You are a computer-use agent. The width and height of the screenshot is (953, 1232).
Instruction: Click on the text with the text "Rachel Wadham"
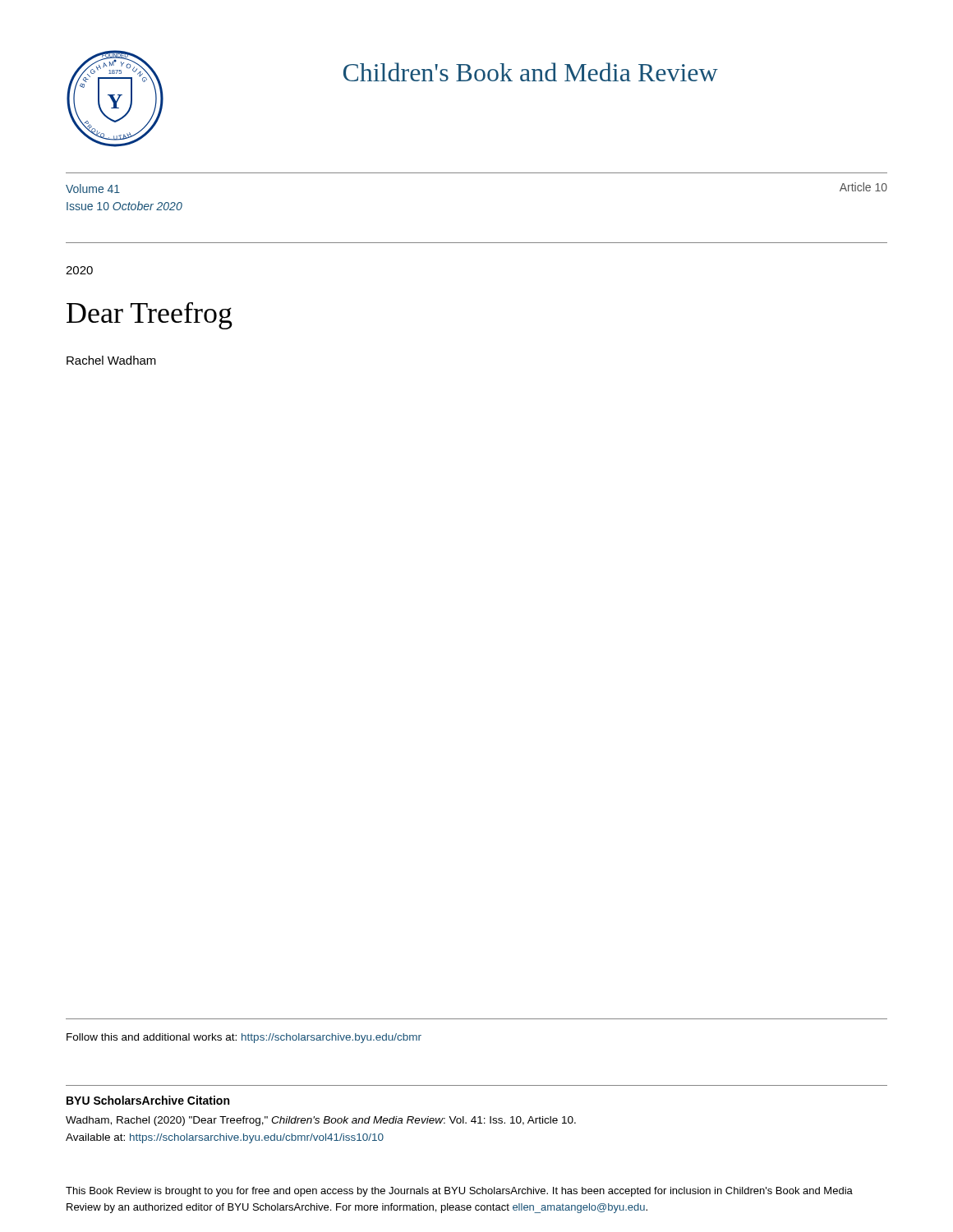coord(111,360)
